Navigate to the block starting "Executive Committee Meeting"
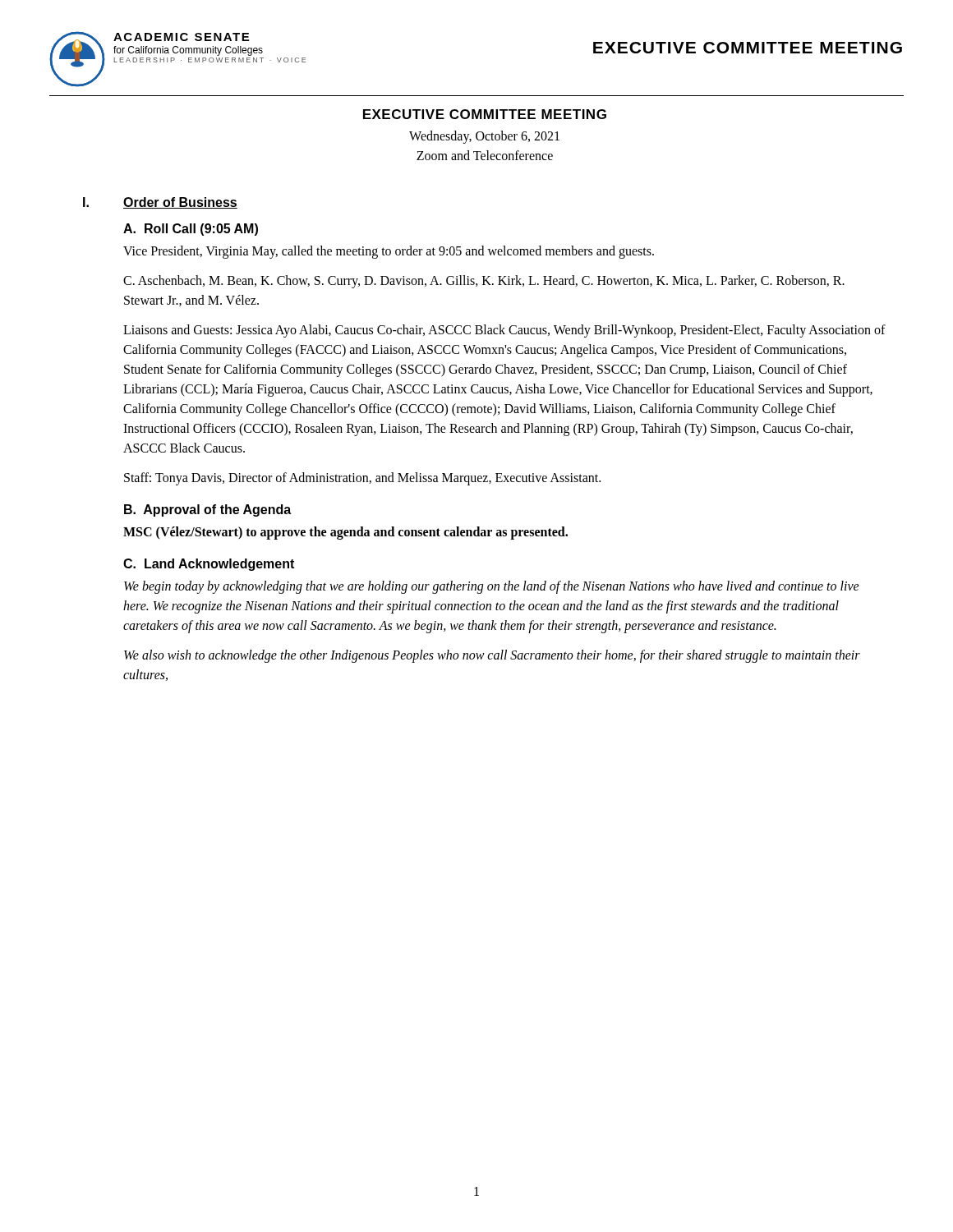 click(x=485, y=115)
